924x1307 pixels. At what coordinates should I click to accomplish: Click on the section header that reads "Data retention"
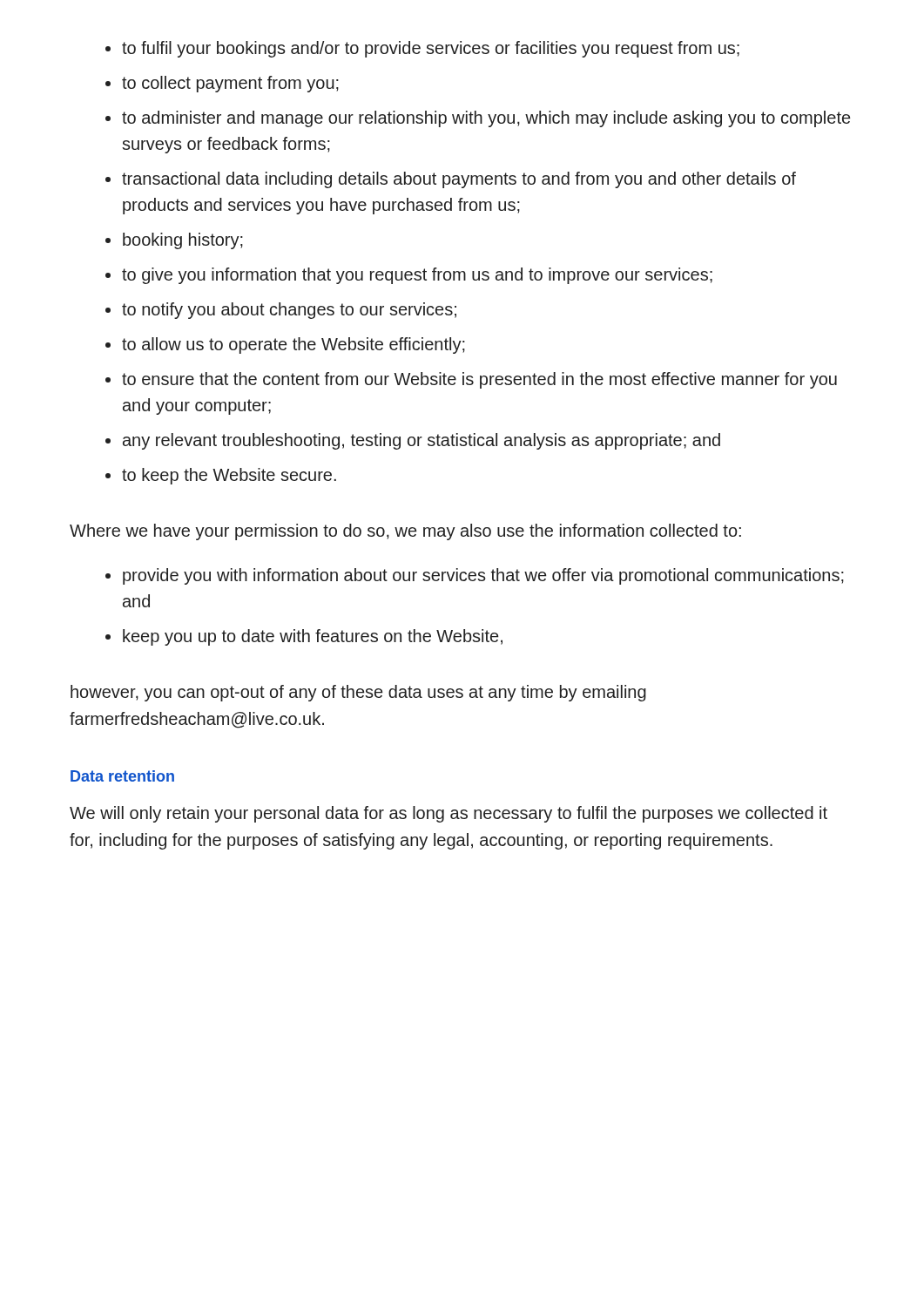click(x=122, y=776)
